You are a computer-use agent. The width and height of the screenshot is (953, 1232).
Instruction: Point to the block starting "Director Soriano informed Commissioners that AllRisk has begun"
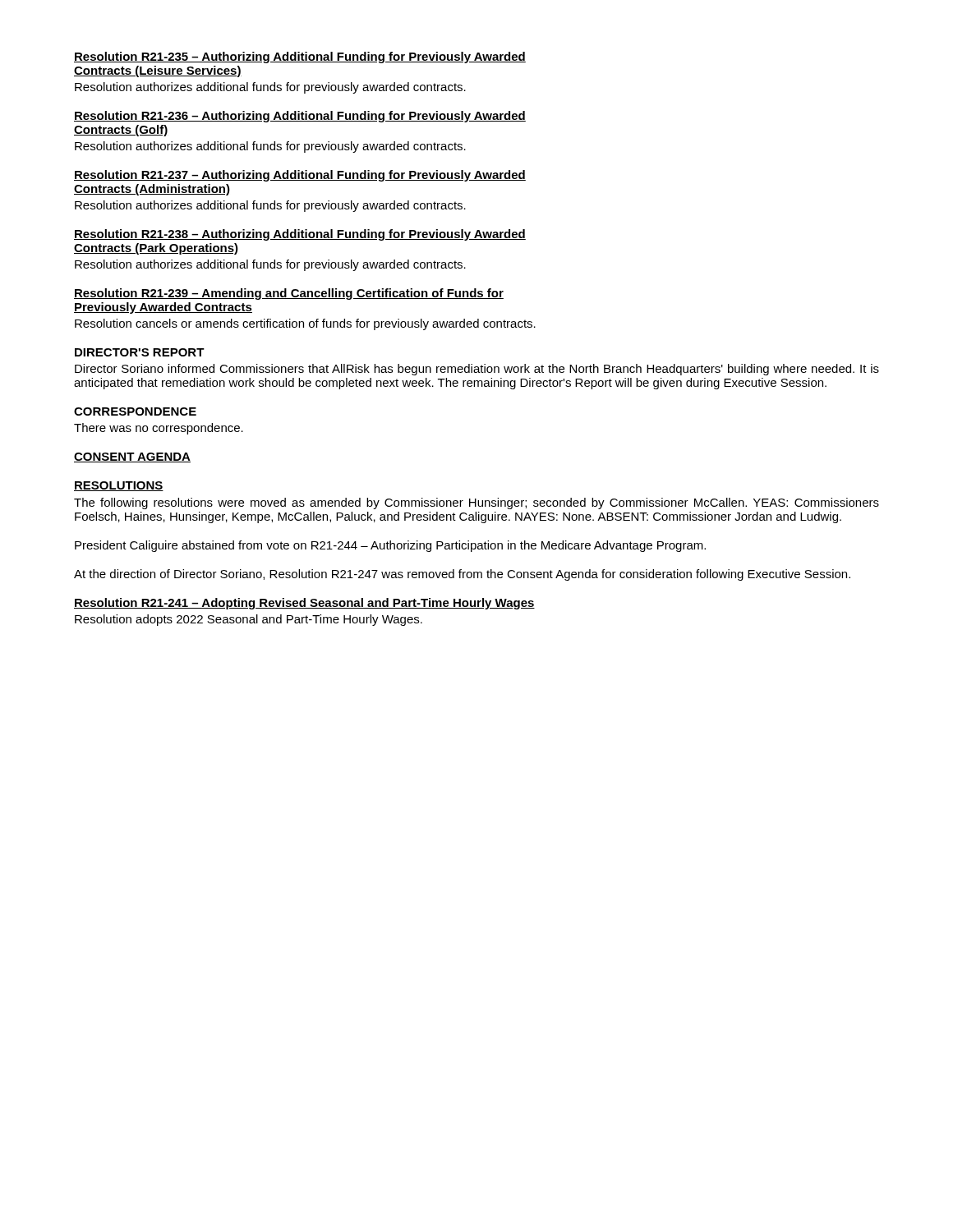click(476, 375)
